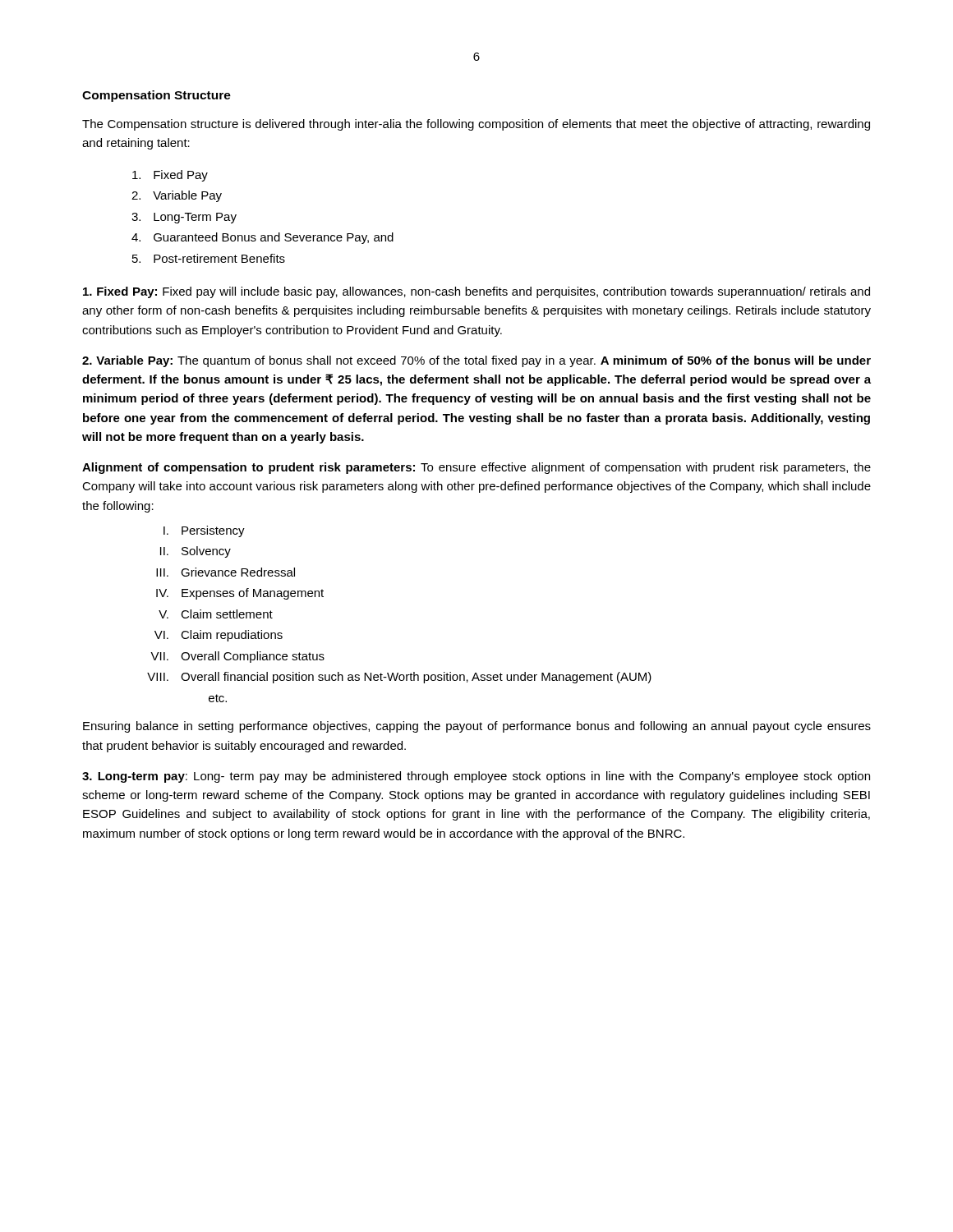Viewport: 953px width, 1232px height.
Task: Select the text block with the text "Long-term pay: Long- term pay"
Action: point(476,804)
